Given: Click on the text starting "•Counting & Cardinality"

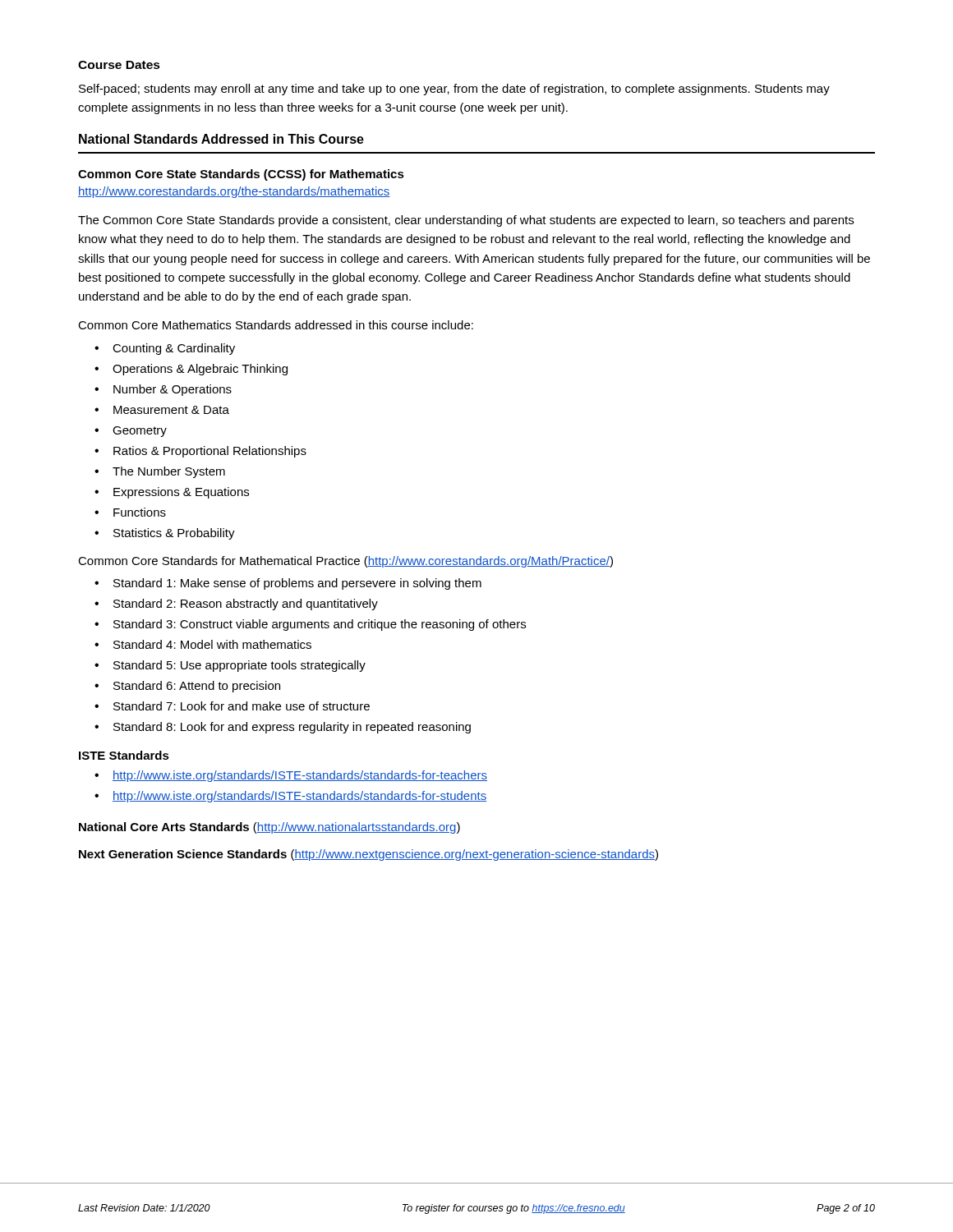Looking at the screenshot, I should click(165, 349).
